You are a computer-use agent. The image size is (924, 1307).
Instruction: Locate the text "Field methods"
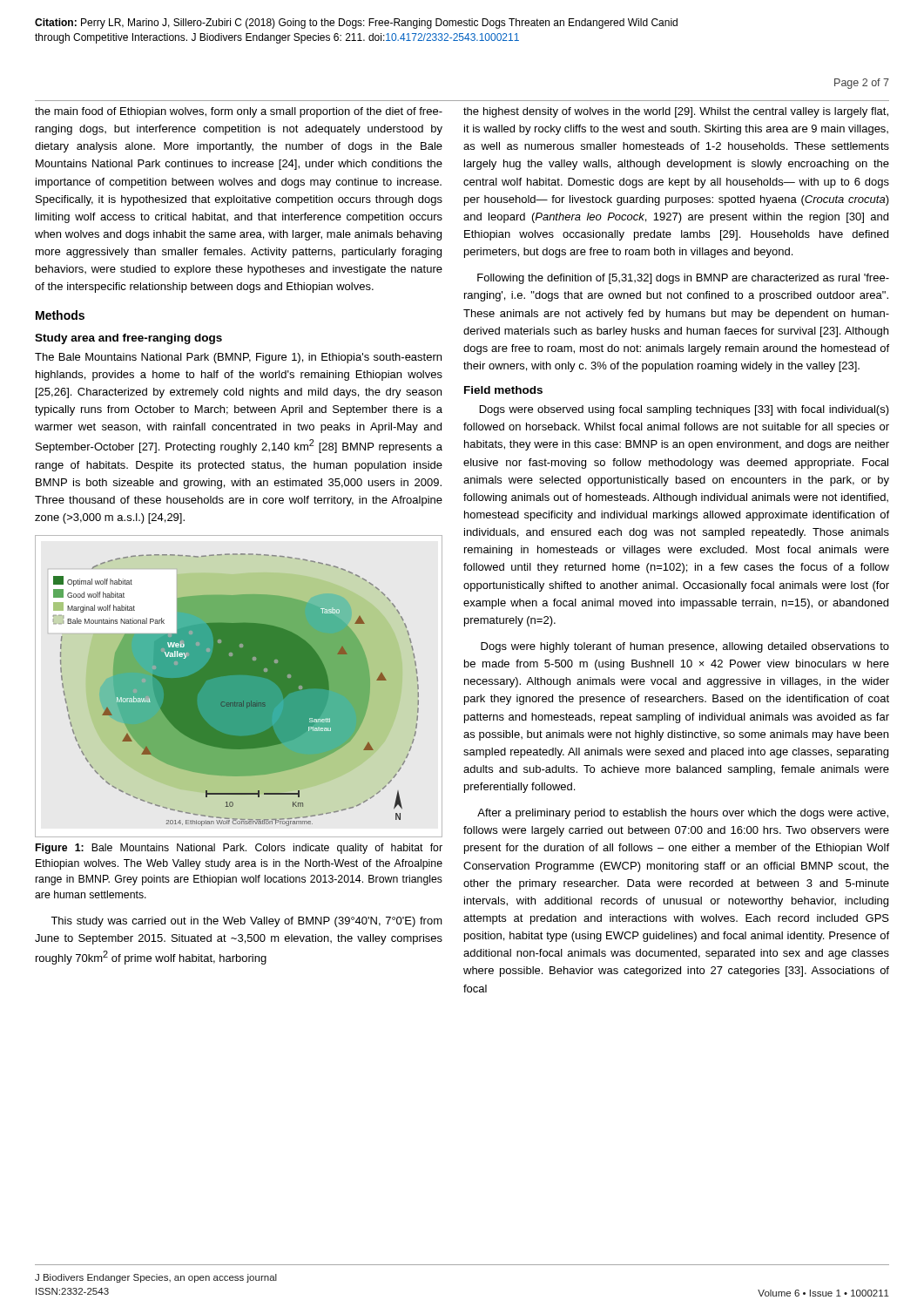(503, 390)
